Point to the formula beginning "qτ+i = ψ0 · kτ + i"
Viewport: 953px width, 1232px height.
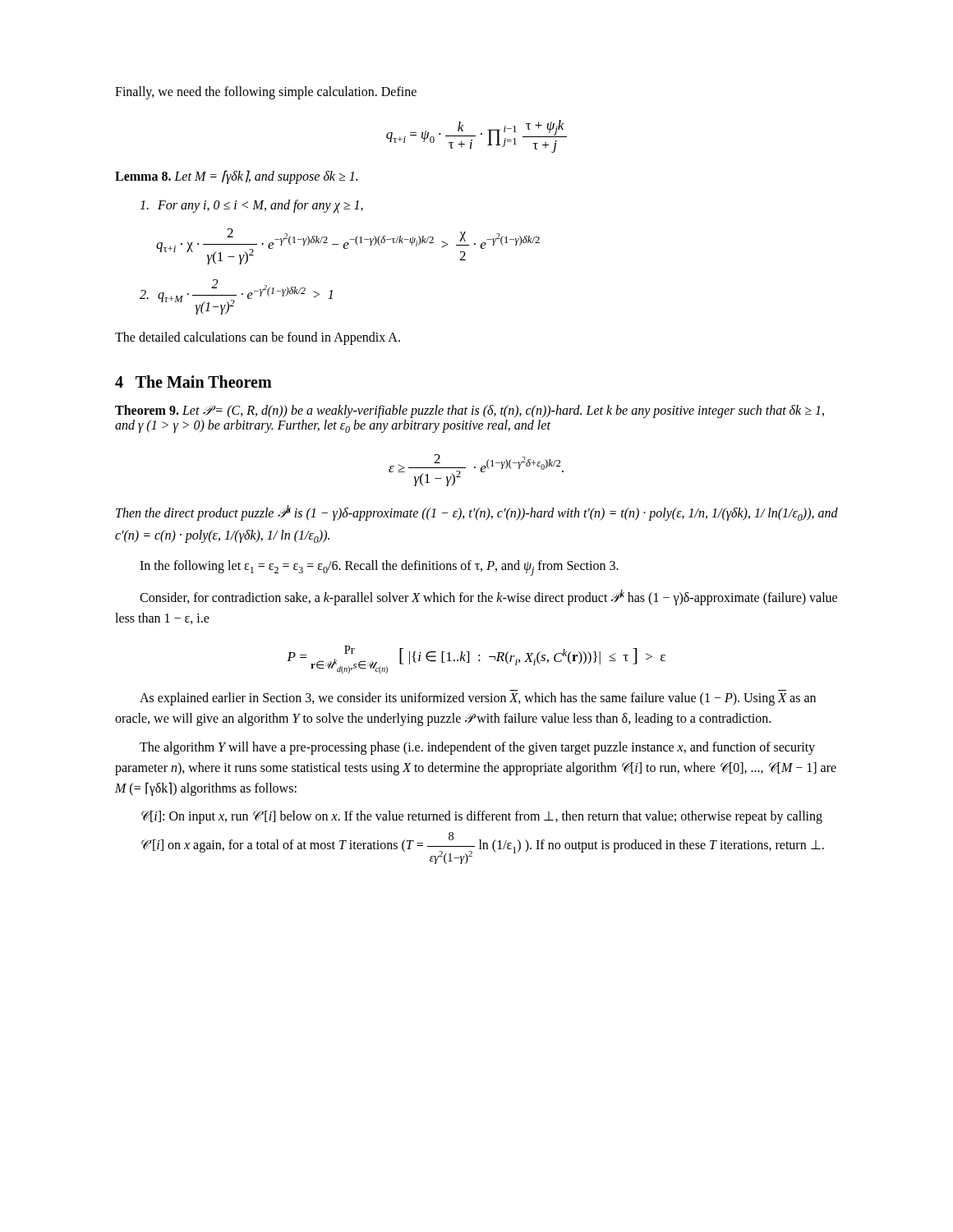(476, 136)
